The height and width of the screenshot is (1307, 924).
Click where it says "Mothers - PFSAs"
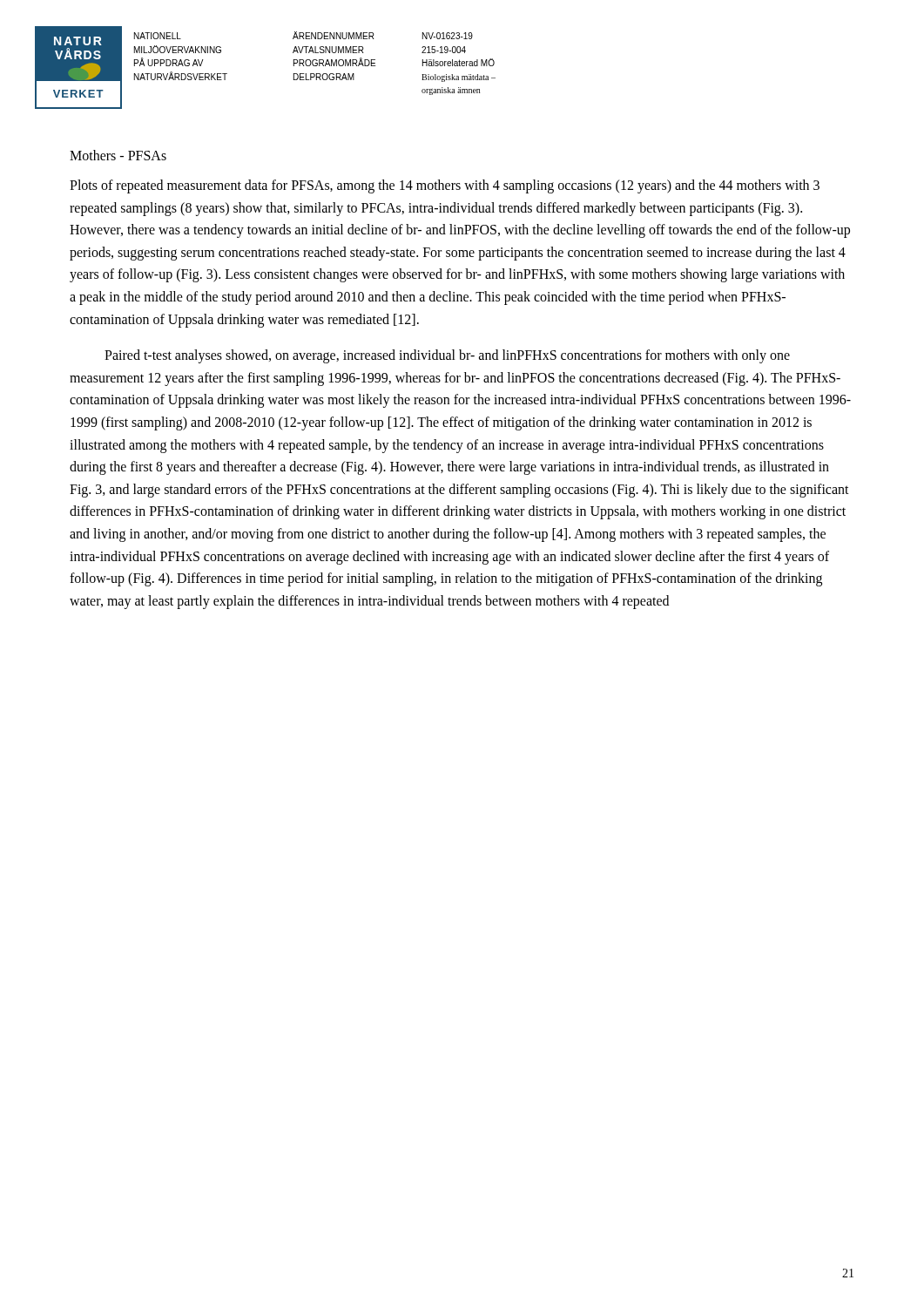tap(118, 156)
